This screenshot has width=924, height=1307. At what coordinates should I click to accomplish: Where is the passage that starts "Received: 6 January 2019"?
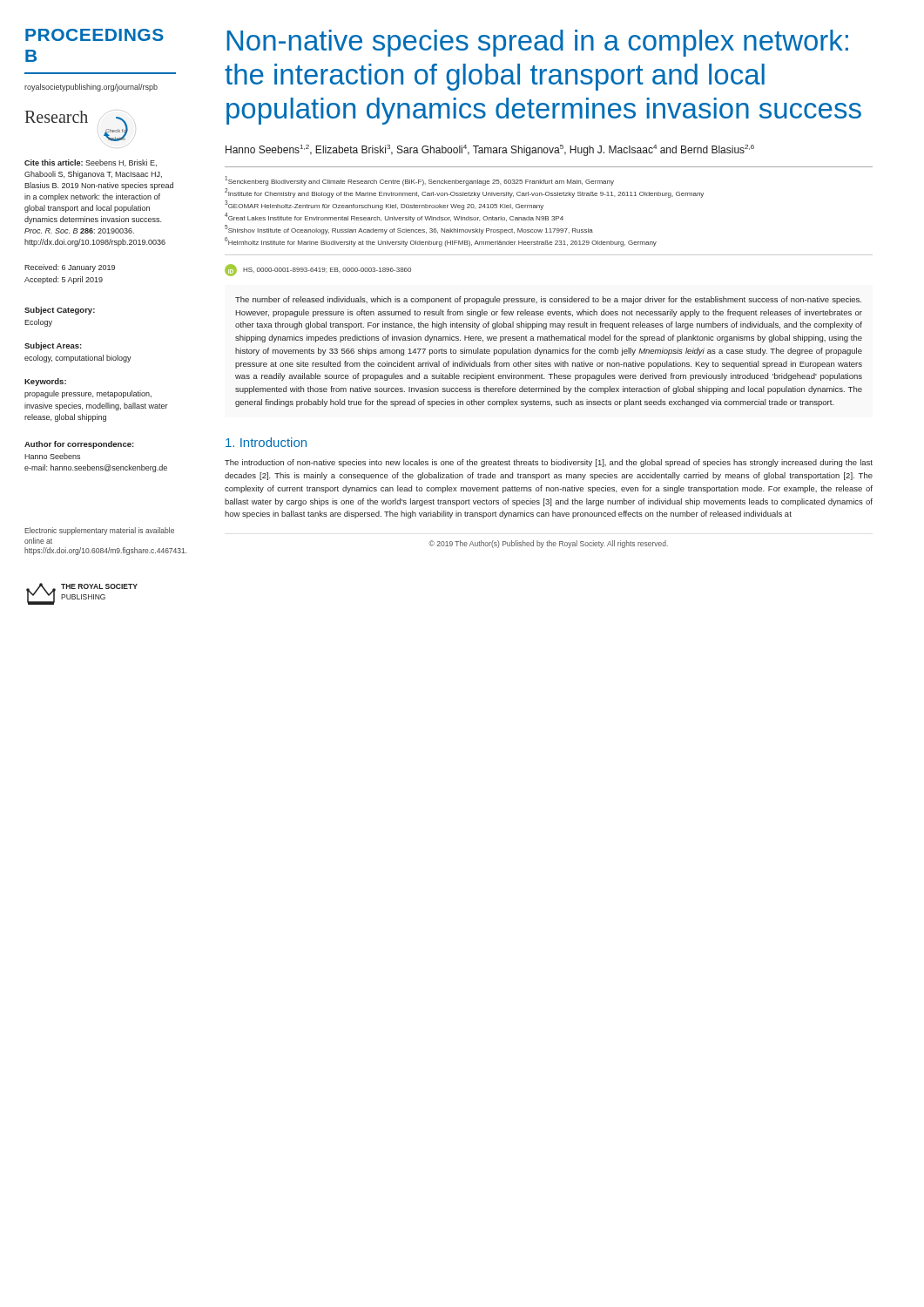(x=70, y=274)
